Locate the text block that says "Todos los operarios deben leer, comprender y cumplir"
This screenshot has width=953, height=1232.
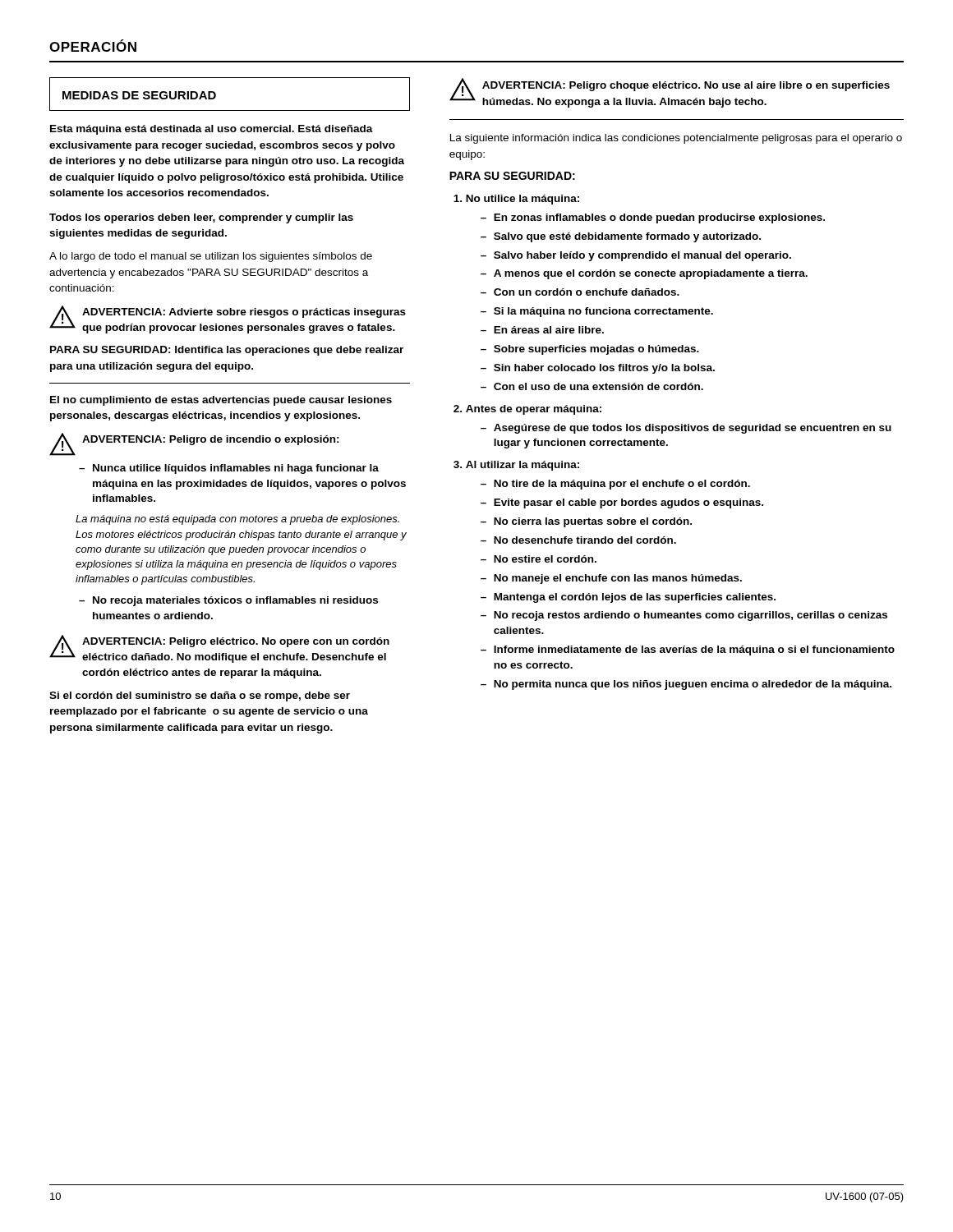[229, 225]
